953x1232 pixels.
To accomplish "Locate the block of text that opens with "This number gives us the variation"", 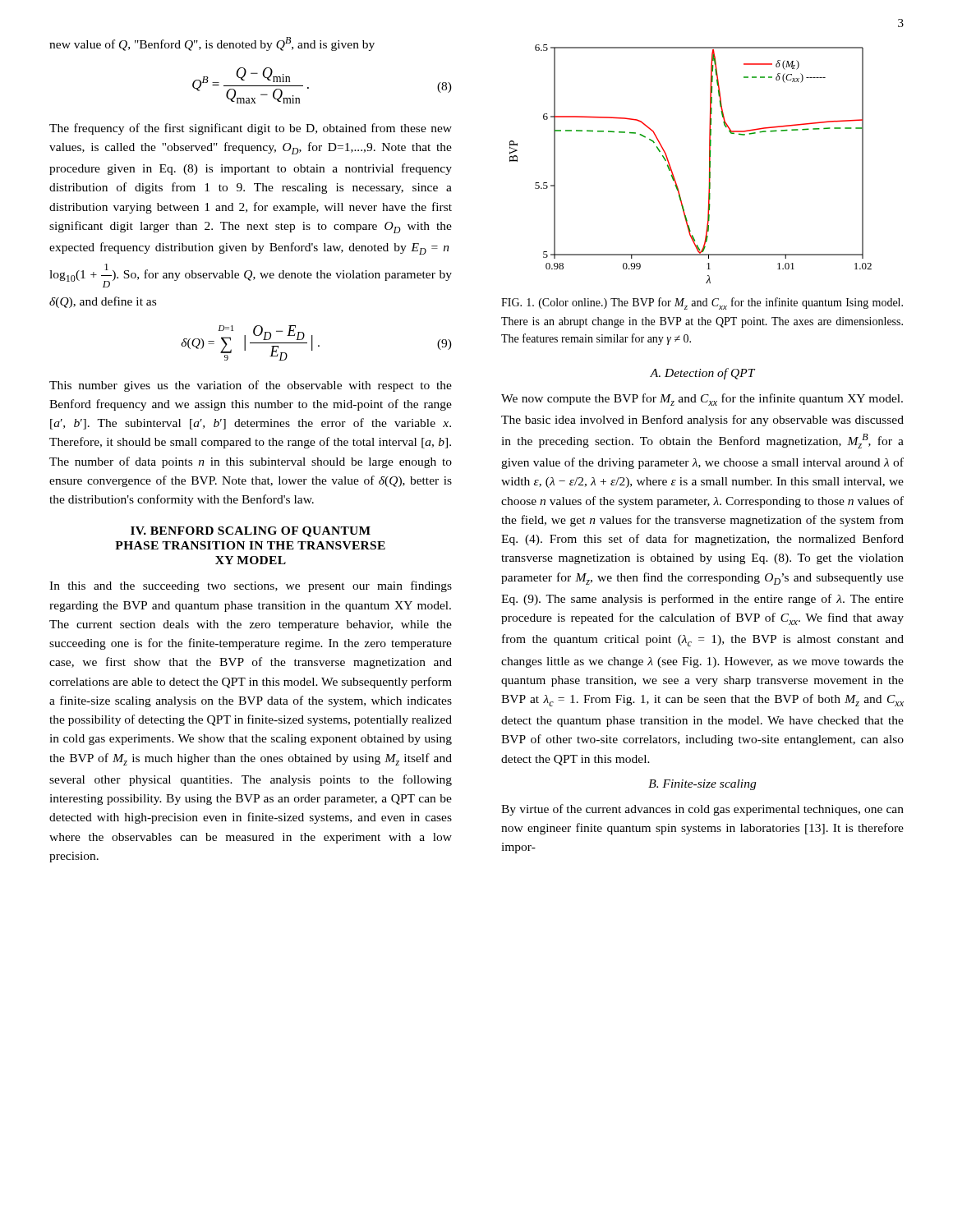I will click(x=251, y=442).
